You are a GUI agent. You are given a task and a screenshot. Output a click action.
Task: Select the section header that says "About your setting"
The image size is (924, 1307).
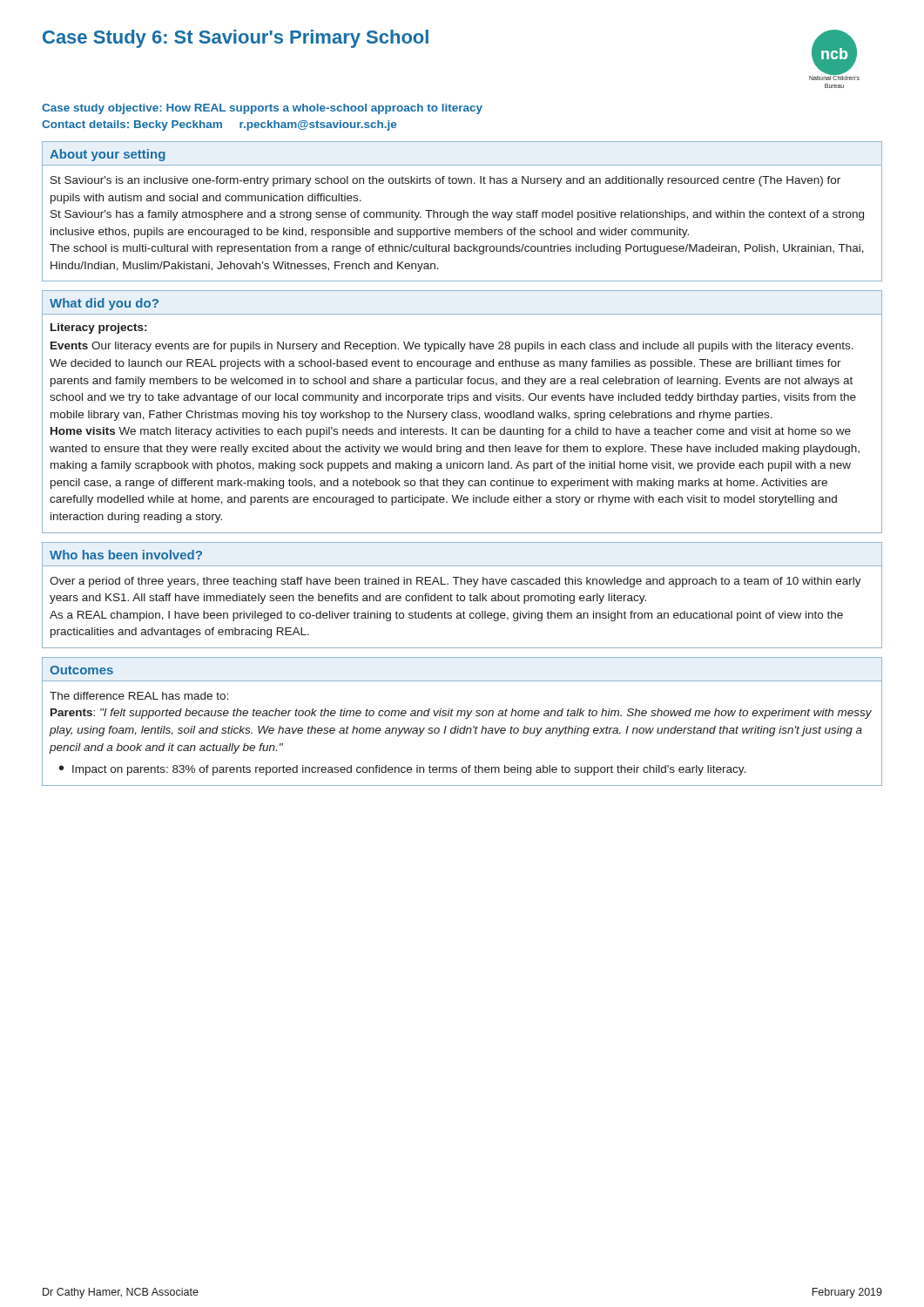click(x=108, y=154)
